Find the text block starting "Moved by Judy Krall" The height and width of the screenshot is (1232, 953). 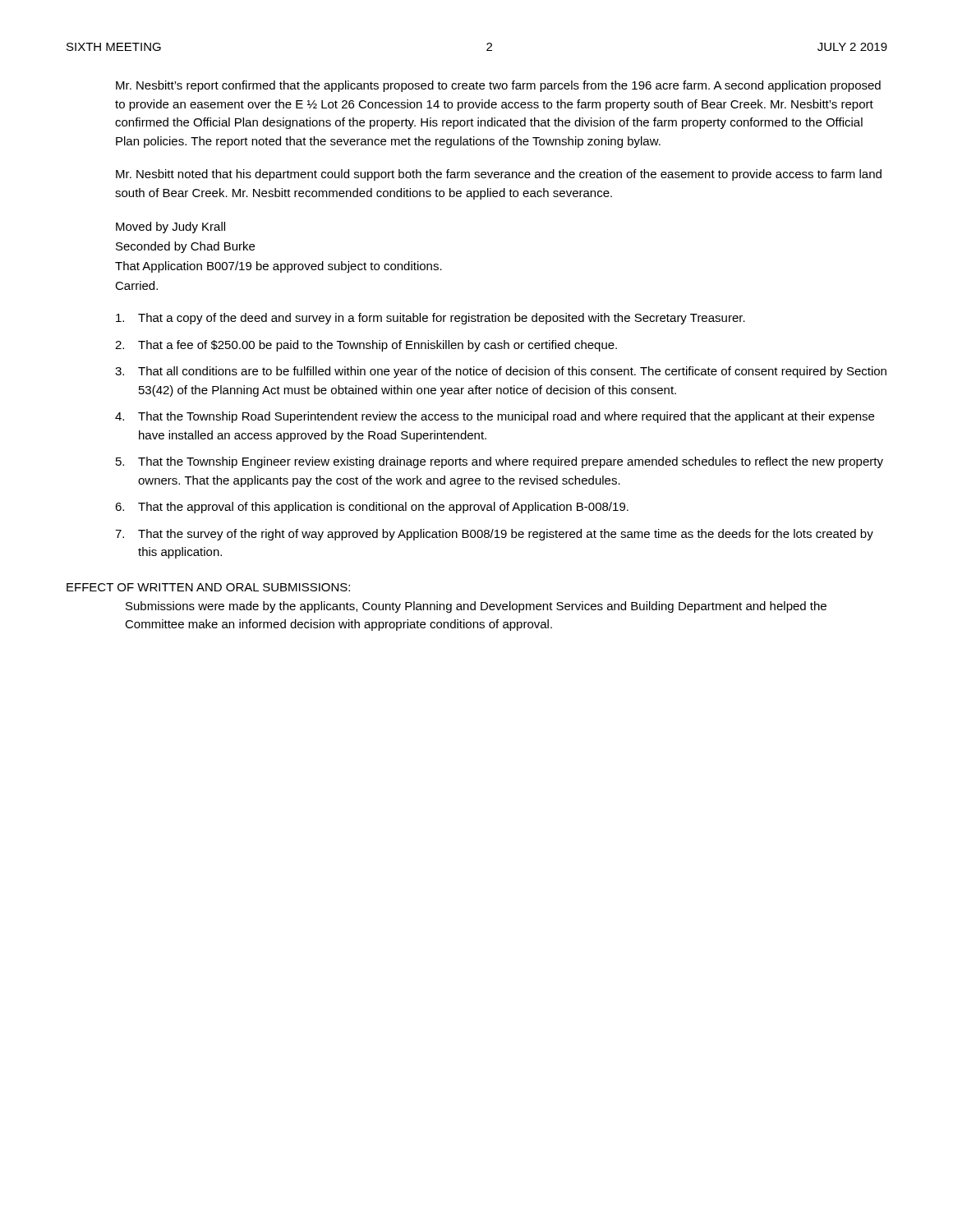170,228
